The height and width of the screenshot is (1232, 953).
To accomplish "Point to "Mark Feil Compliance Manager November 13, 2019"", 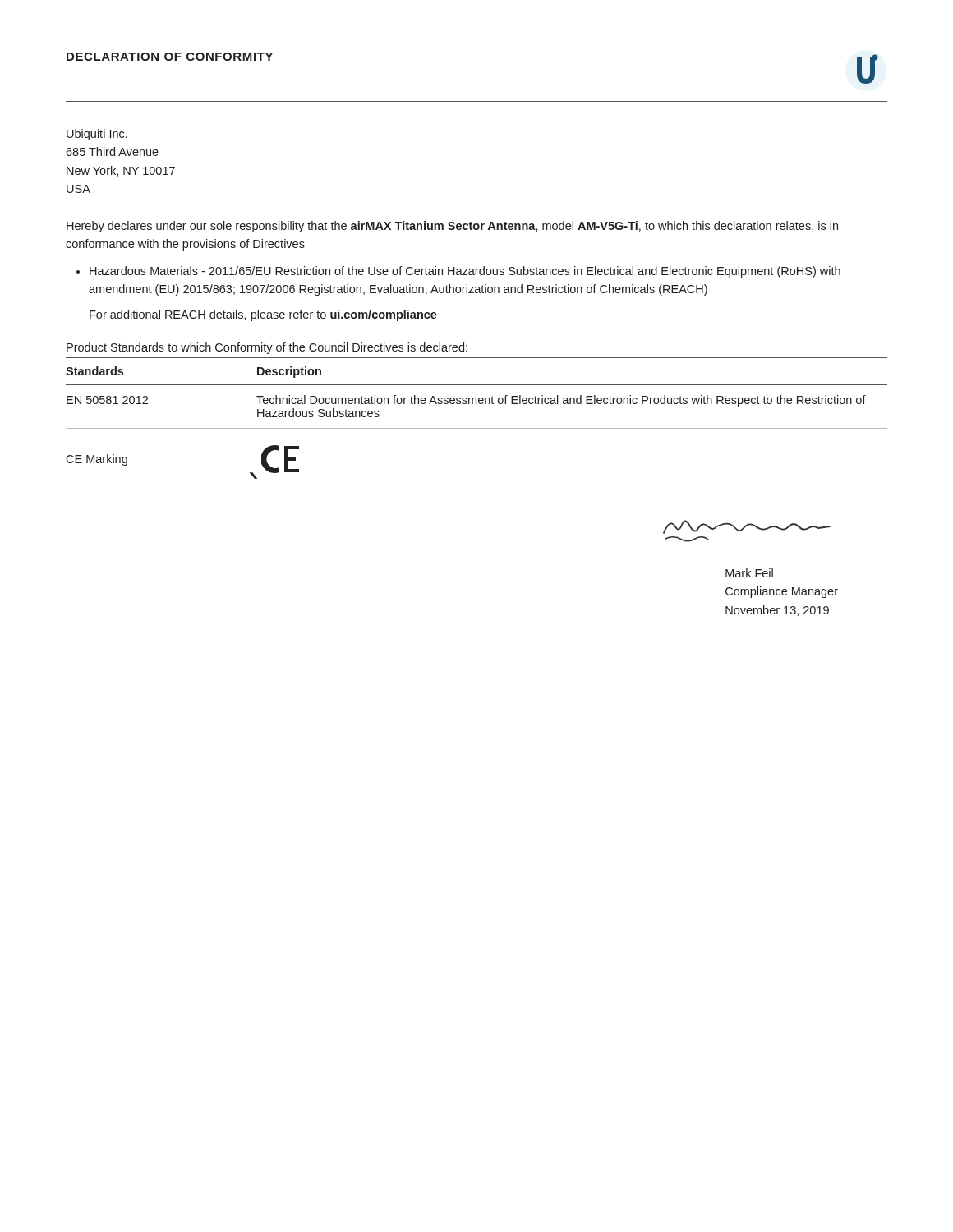I will click(x=781, y=592).
